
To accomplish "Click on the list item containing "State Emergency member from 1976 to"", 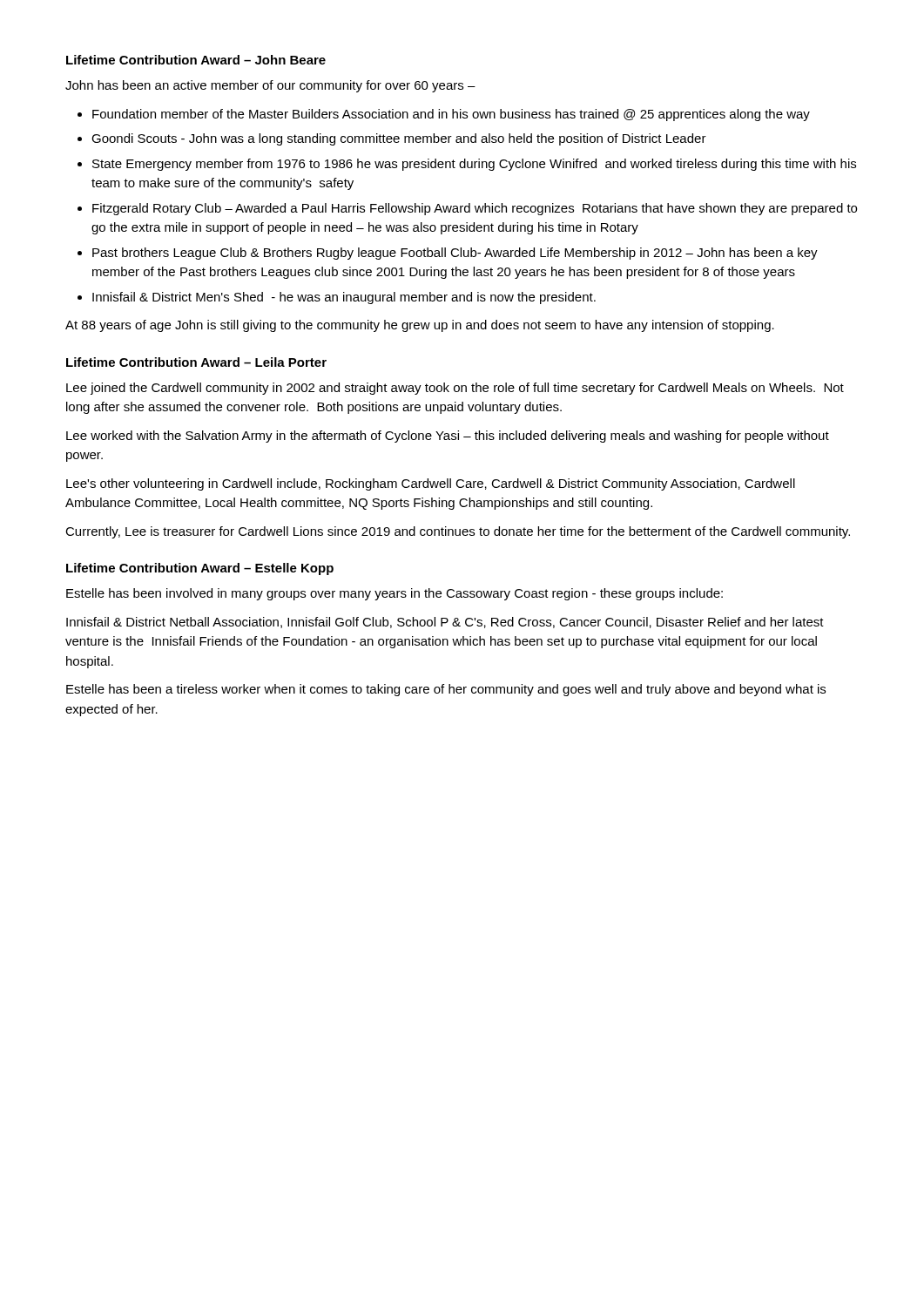I will (x=474, y=173).
